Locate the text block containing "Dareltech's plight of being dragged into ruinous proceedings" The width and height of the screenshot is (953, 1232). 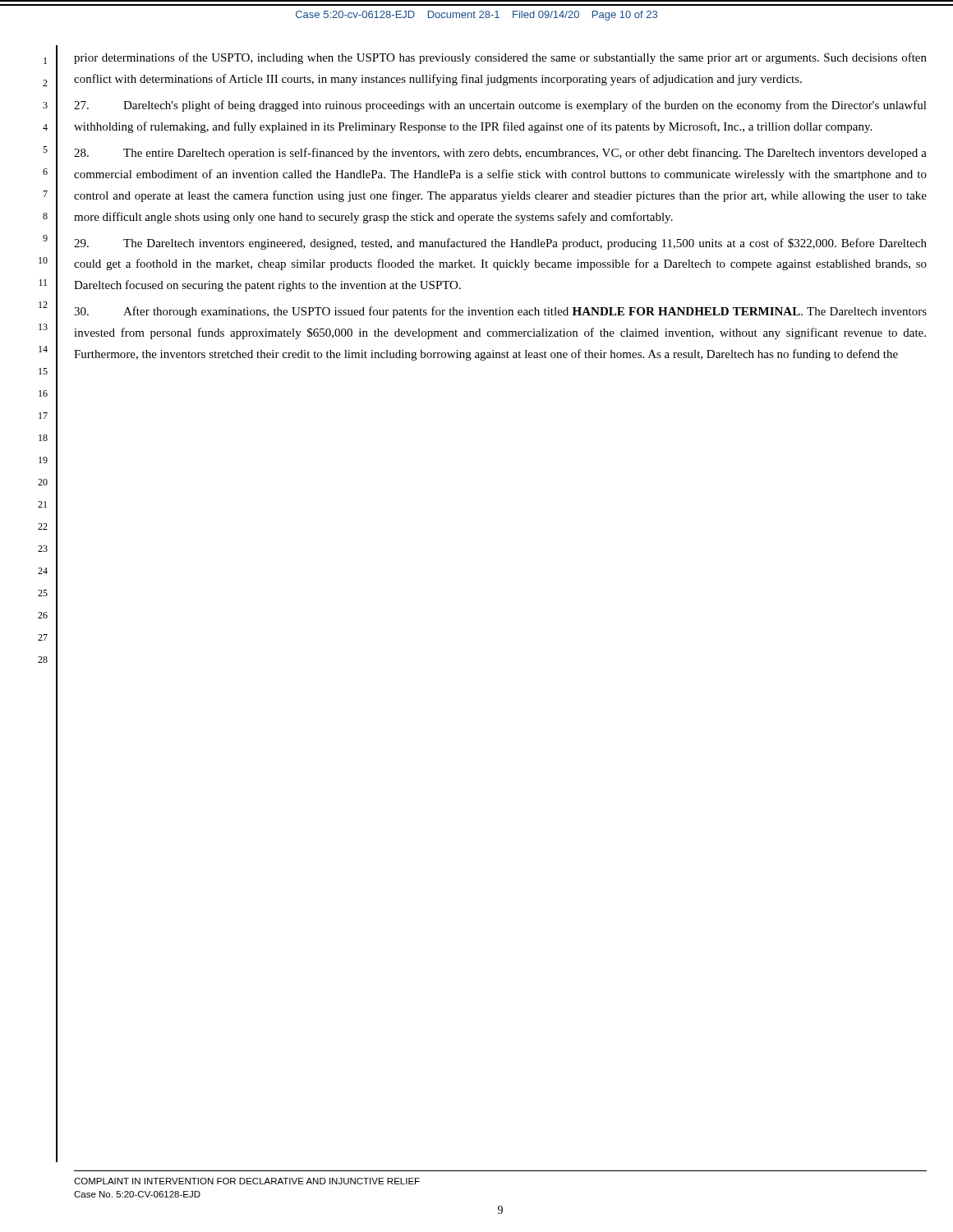[x=500, y=114]
